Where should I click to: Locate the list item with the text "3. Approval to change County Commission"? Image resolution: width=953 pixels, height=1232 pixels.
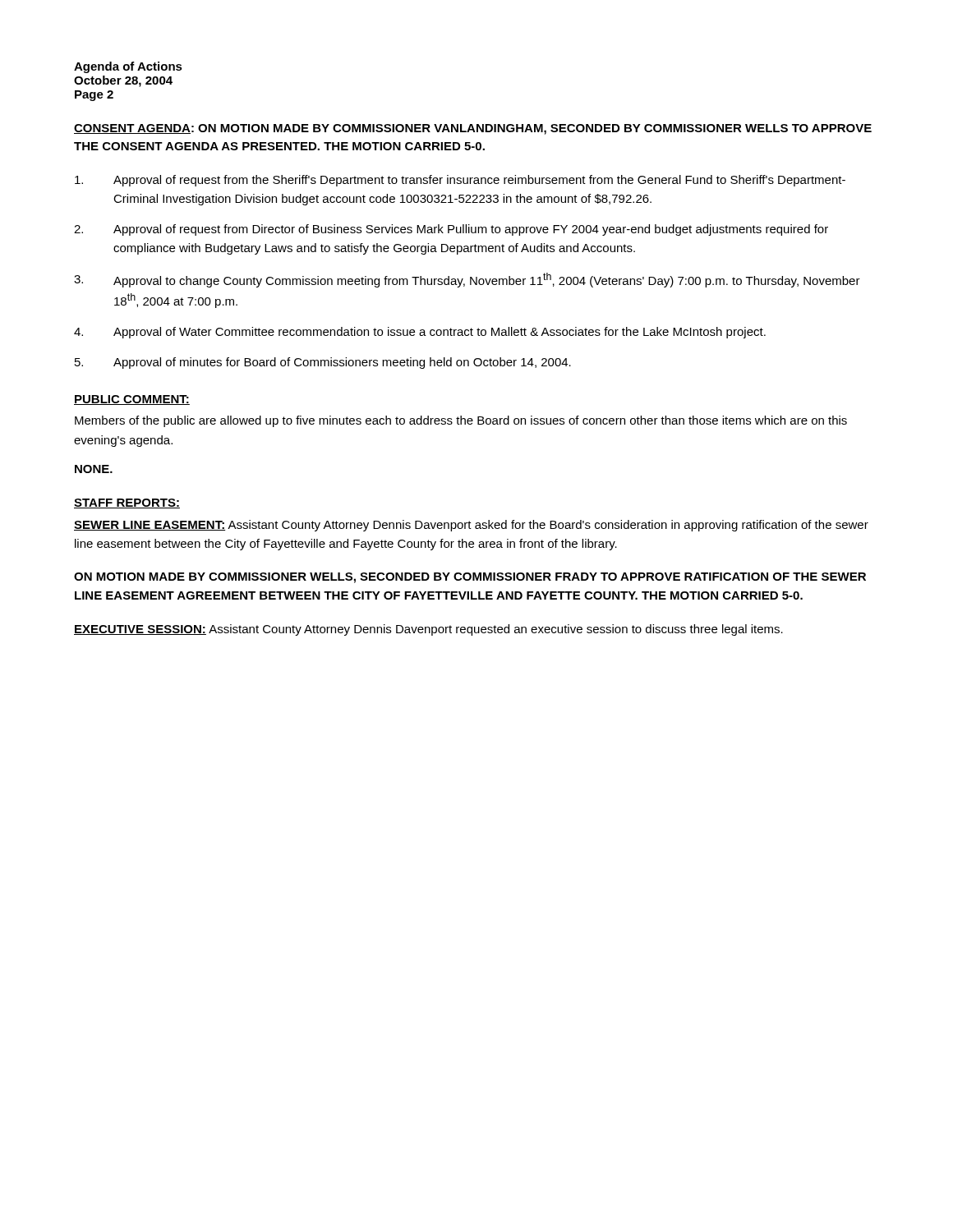point(476,290)
